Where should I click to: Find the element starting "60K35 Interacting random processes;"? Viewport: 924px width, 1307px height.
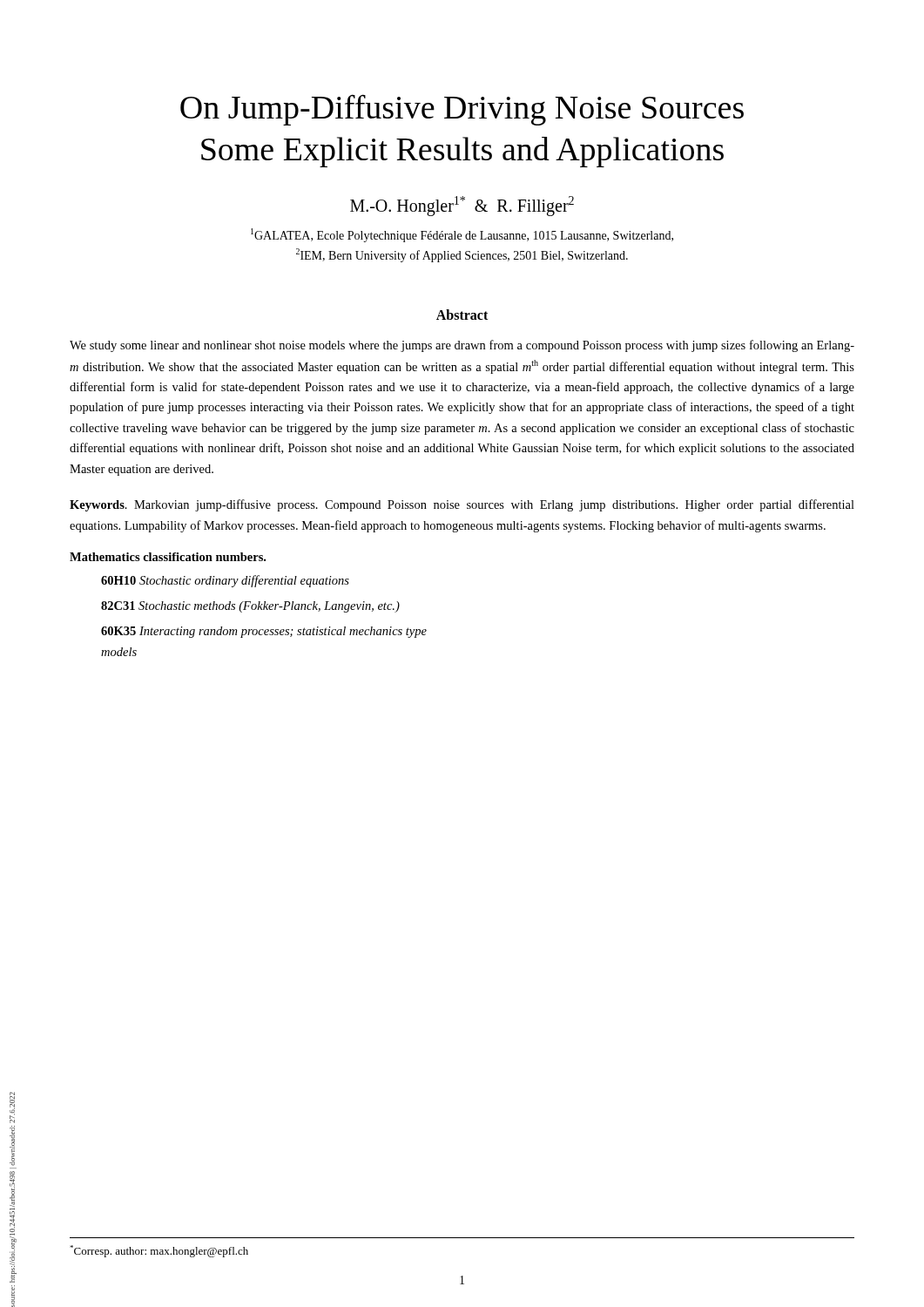pyautogui.click(x=264, y=641)
